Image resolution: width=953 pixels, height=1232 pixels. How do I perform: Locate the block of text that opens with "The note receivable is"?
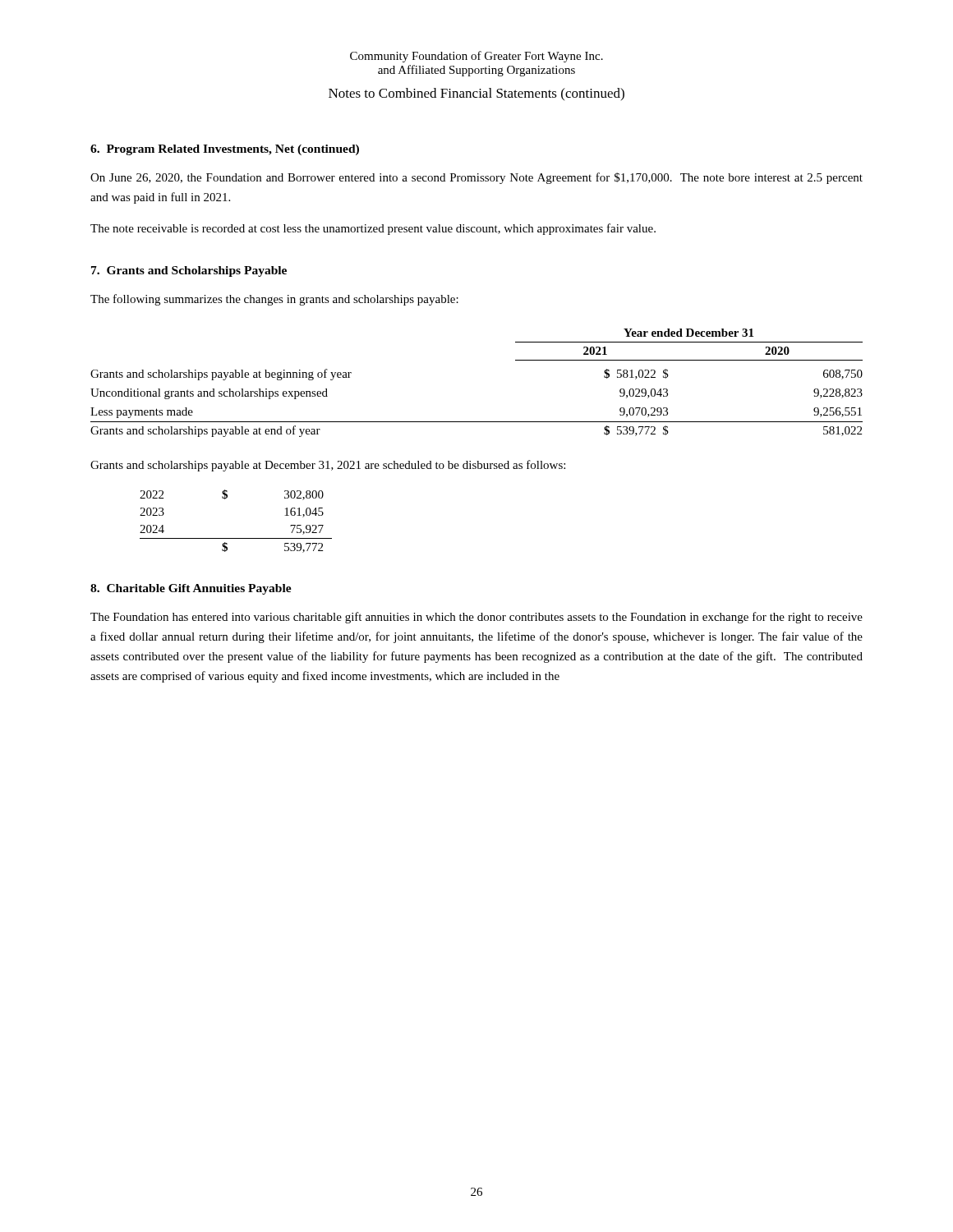[x=373, y=228]
